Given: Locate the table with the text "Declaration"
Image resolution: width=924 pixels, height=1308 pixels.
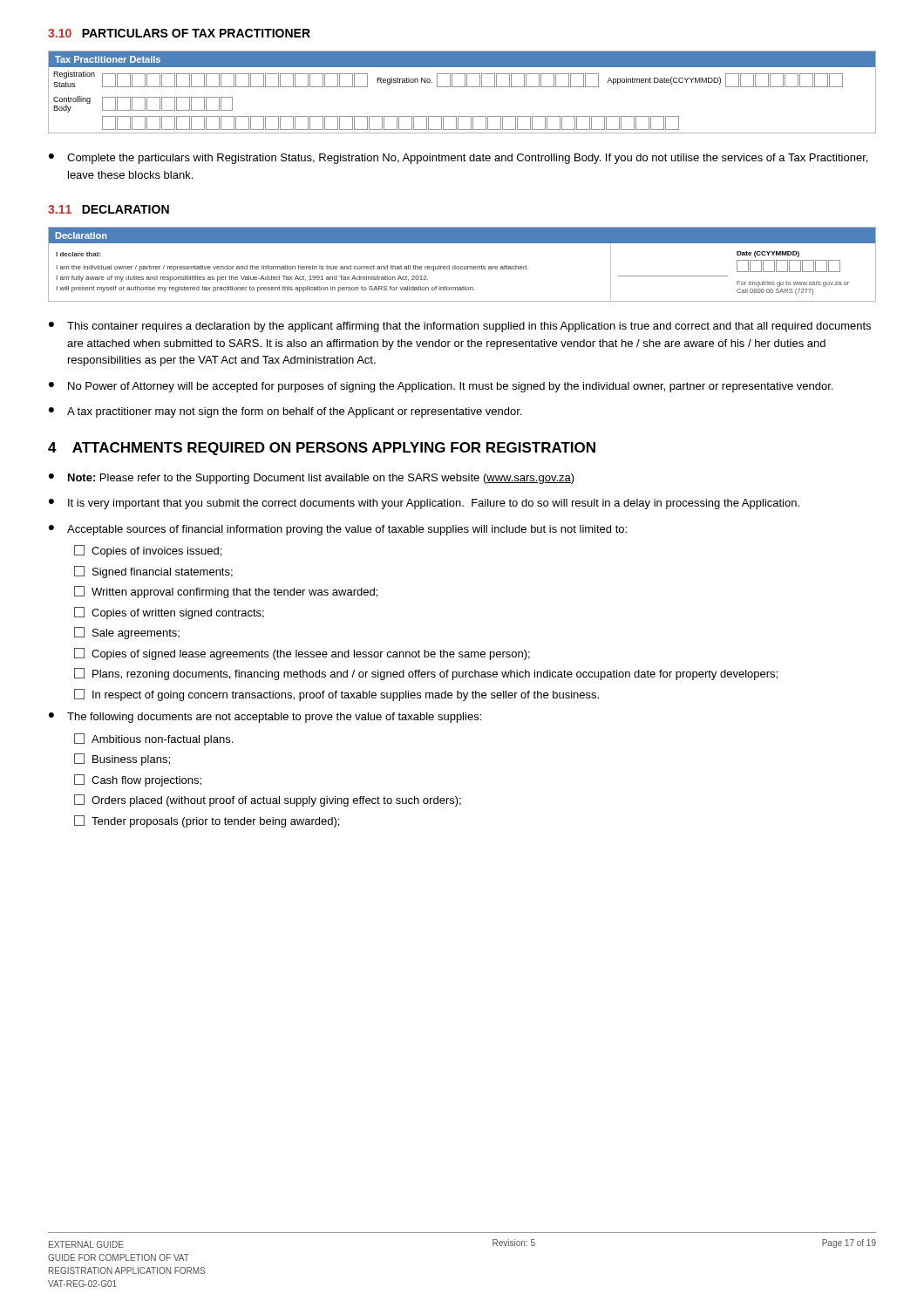Looking at the screenshot, I should click(462, 265).
